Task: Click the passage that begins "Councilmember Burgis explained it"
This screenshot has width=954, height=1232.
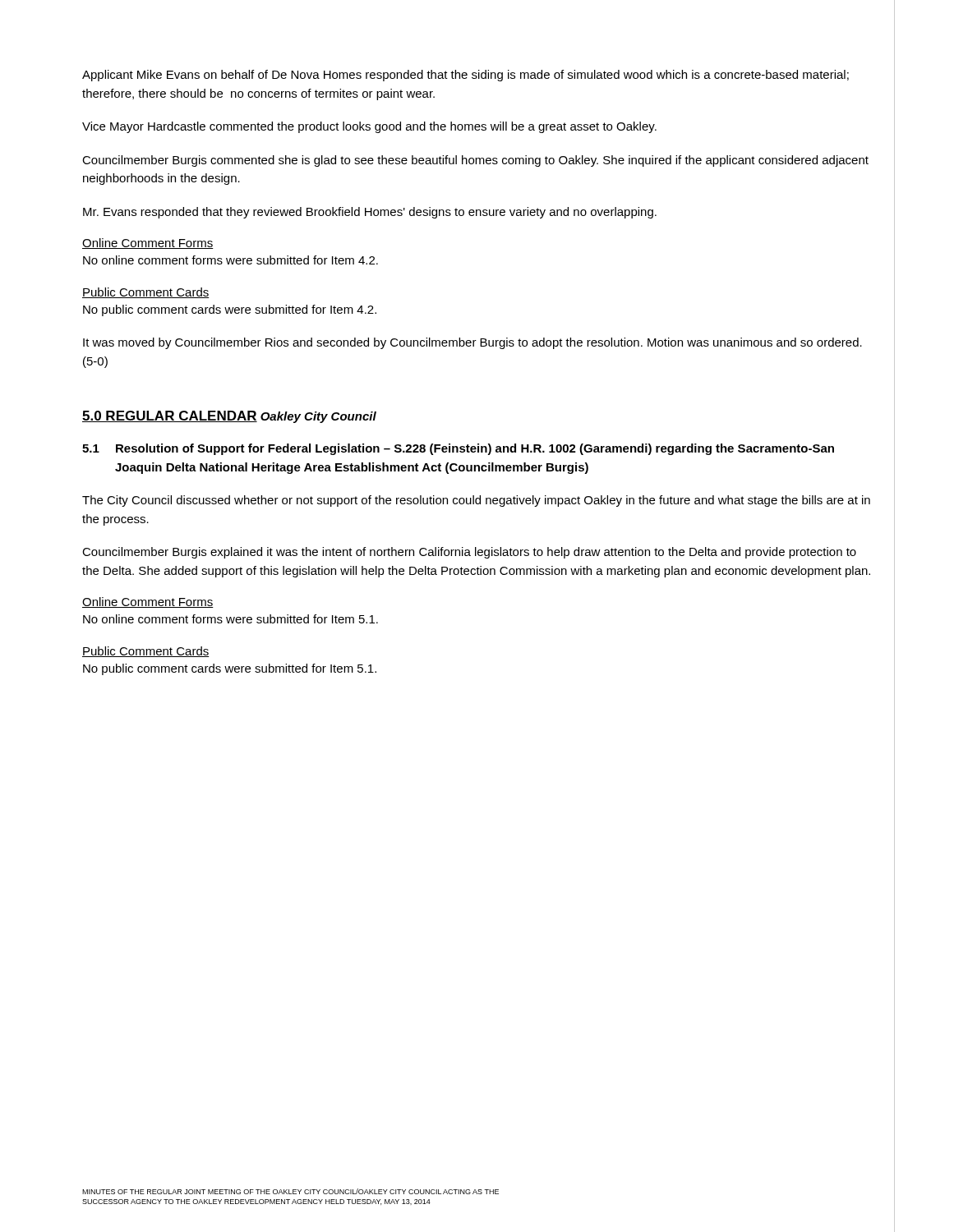Action: pyautogui.click(x=477, y=561)
